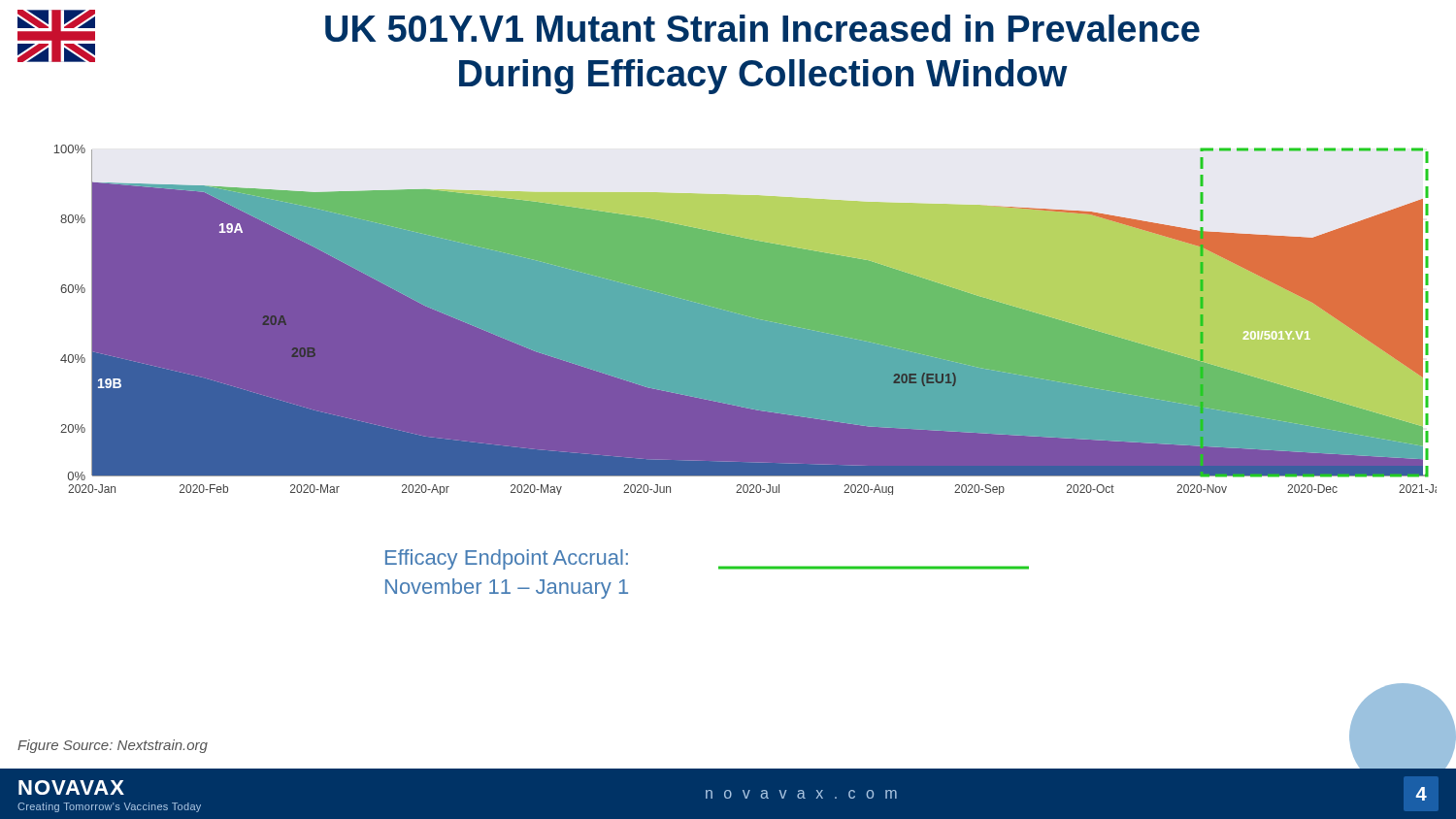Find the passage starting "Efficacy Endpoint Accrual:November 11"
The height and width of the screenshot is (819, 1456).
pos(507,572)
